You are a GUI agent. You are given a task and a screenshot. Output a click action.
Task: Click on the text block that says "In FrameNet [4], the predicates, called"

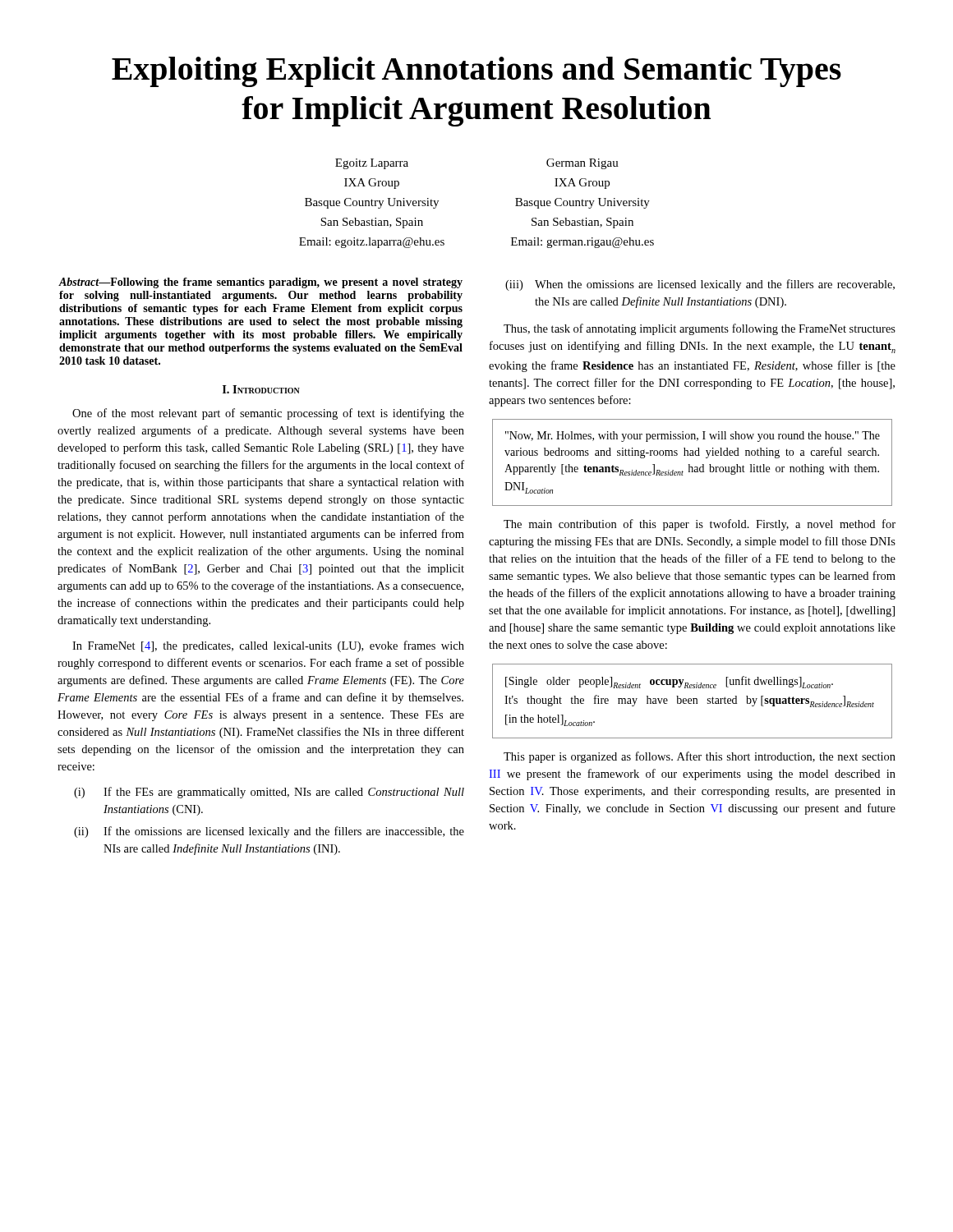261,707
